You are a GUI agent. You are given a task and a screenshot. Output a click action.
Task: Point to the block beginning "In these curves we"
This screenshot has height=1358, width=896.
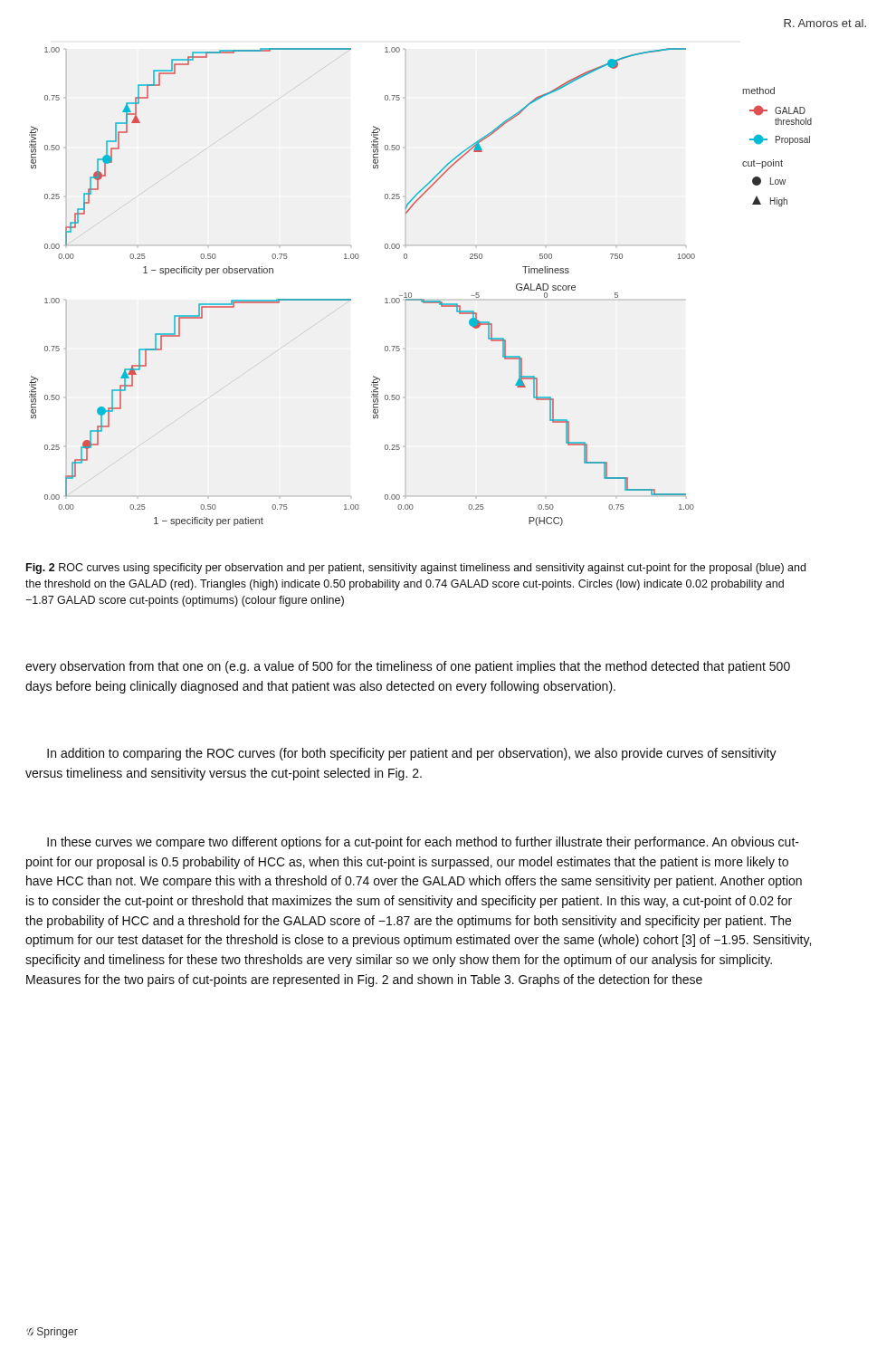tap(419, 911)
